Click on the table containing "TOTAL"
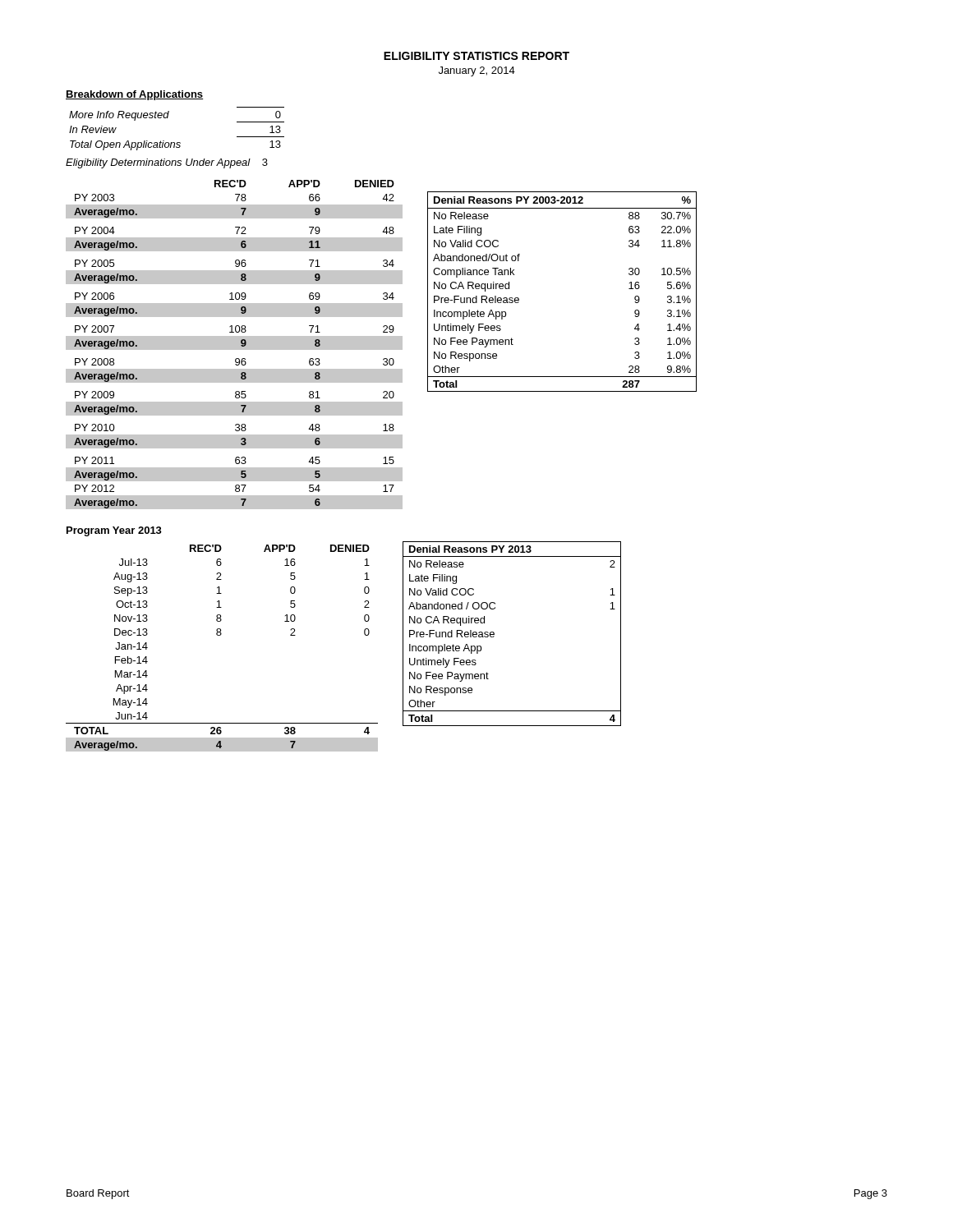Screen dimensions: 1232x953 tap(222, 646)
